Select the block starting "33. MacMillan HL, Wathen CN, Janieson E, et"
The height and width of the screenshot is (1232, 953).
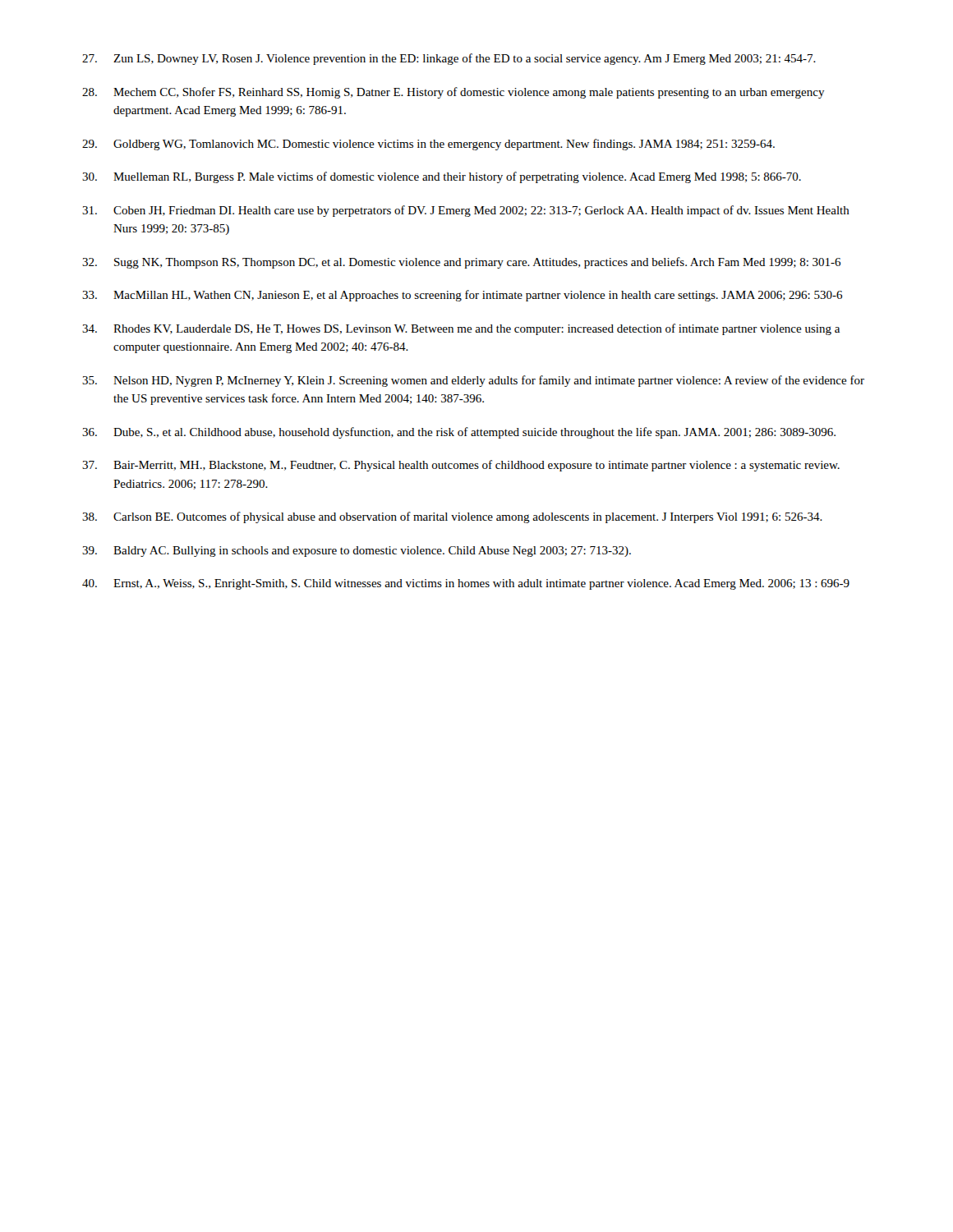click(x=476, y=295)
